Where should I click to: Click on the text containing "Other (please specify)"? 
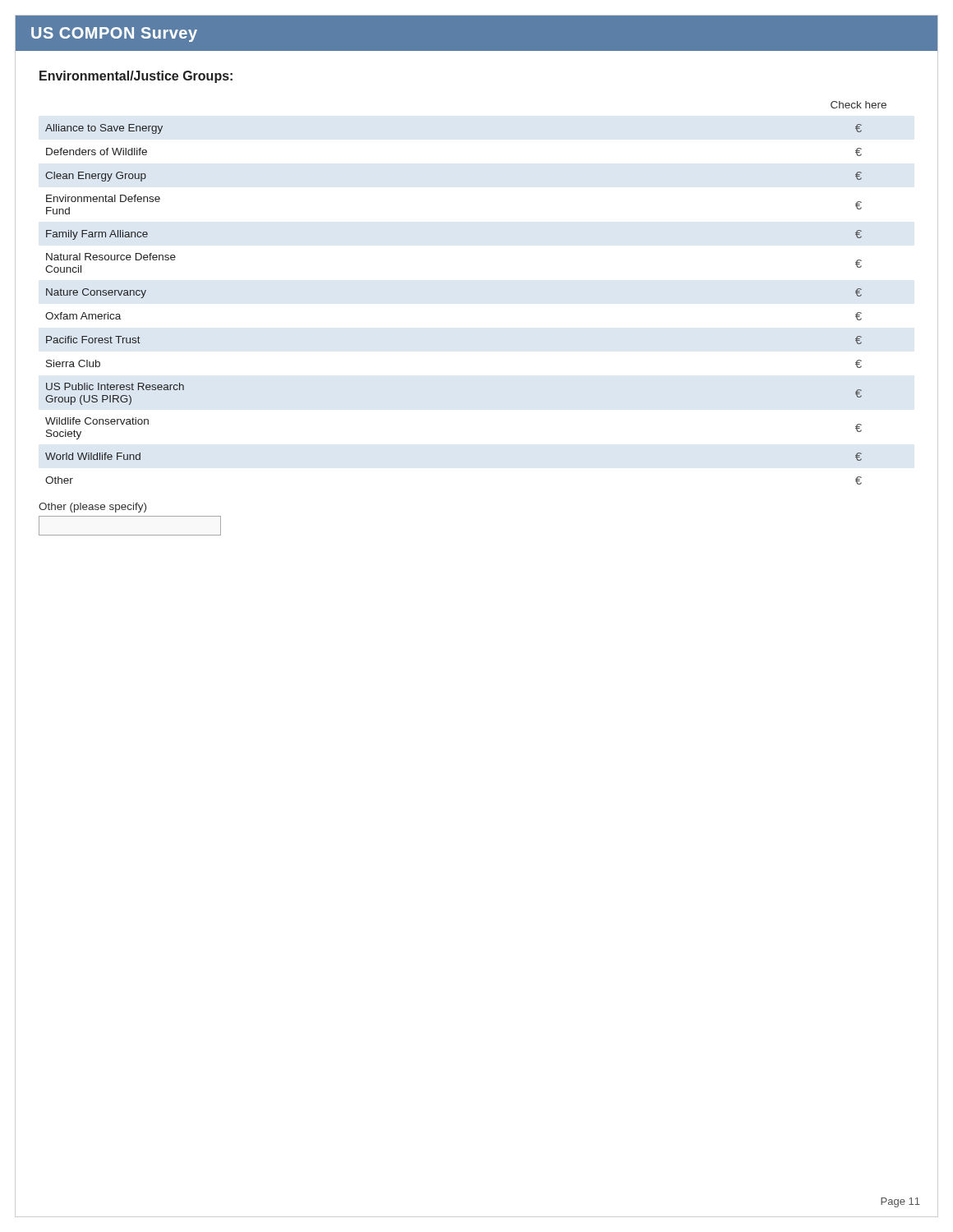130,518
